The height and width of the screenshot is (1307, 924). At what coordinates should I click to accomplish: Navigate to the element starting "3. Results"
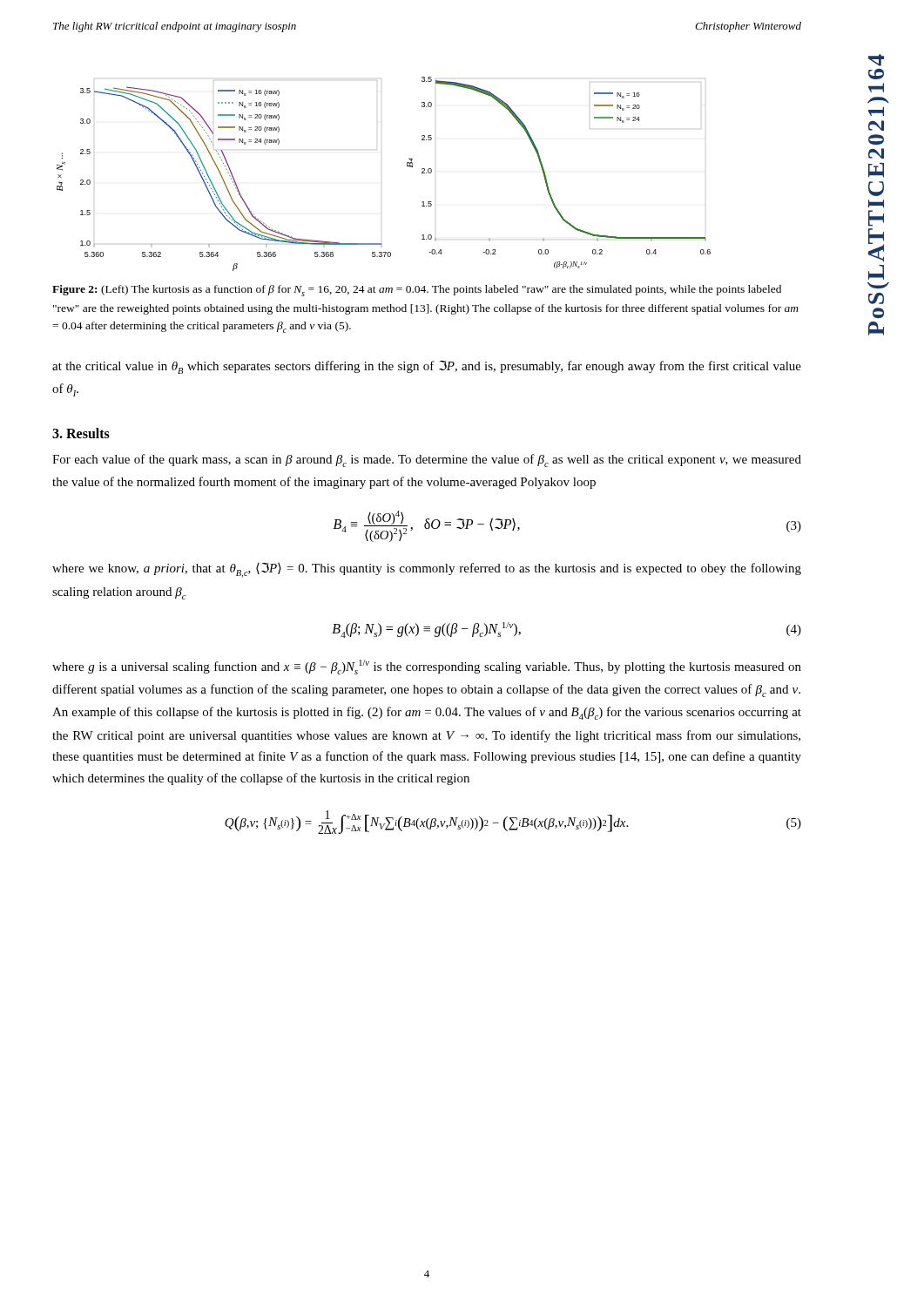pyautogui.click(x=81, y=433)
